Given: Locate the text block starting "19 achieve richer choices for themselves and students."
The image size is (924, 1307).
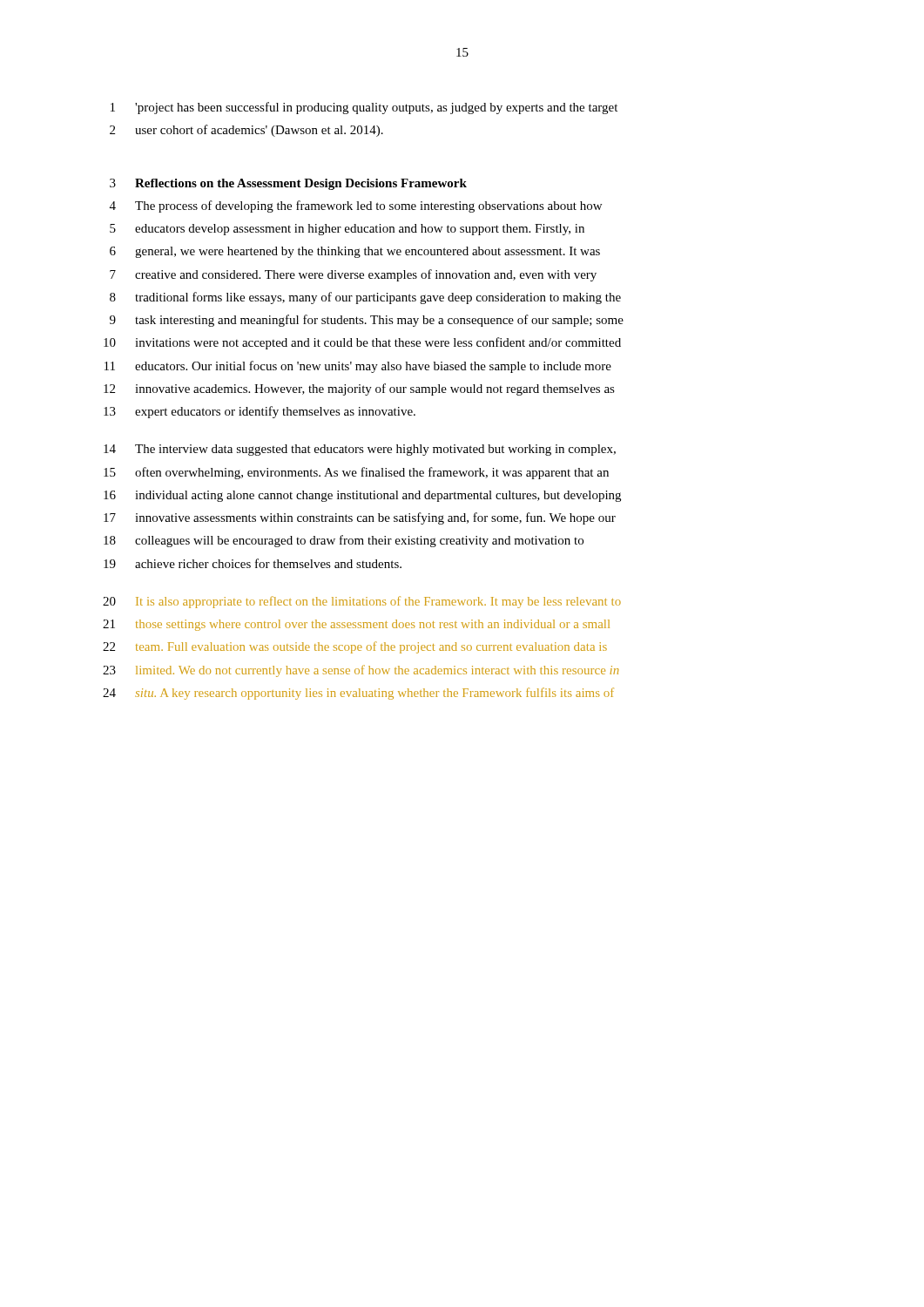Looking at the screenshot, I should click(253, 563).
